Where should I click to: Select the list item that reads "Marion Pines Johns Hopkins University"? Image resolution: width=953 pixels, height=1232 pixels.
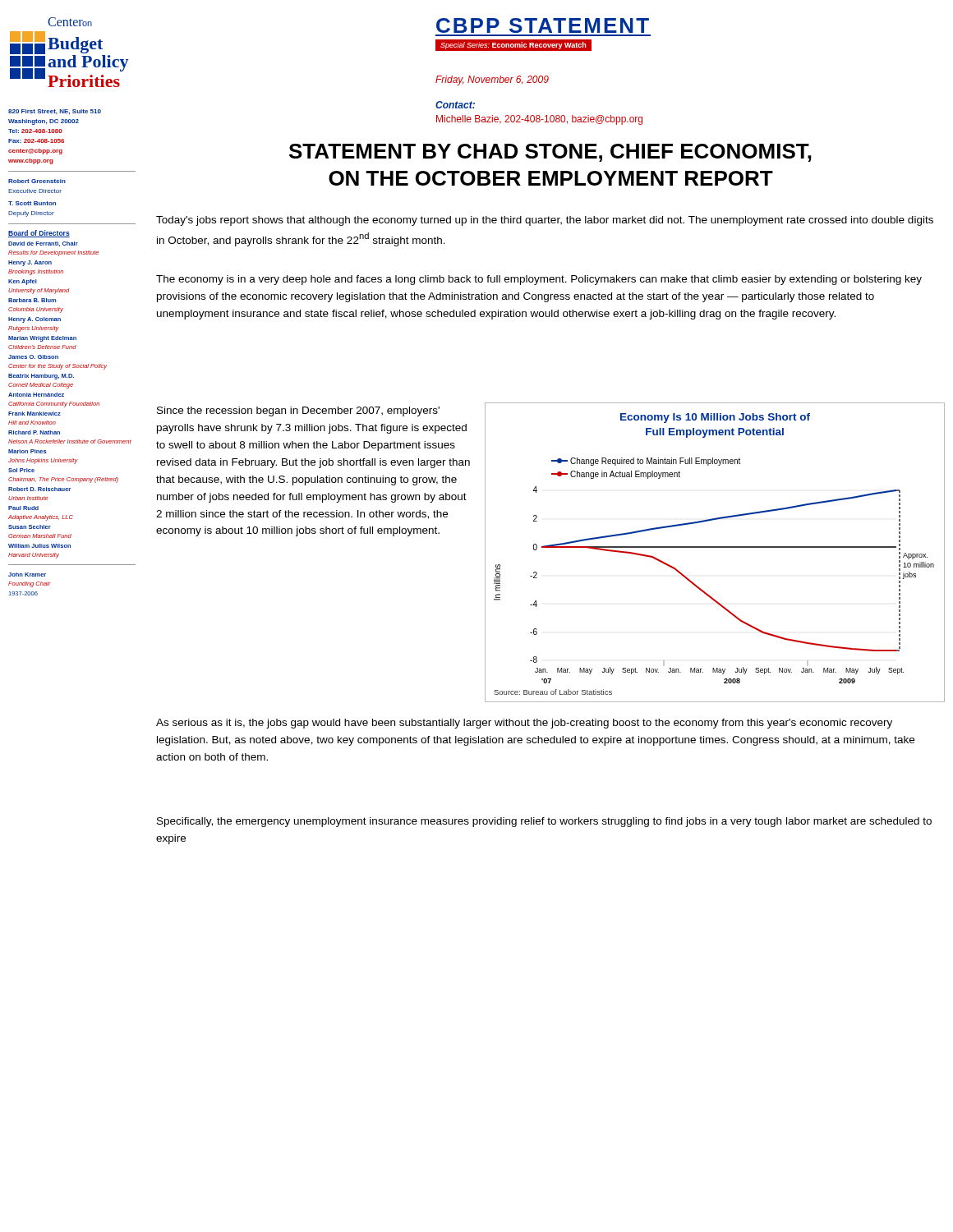point(43,456)
